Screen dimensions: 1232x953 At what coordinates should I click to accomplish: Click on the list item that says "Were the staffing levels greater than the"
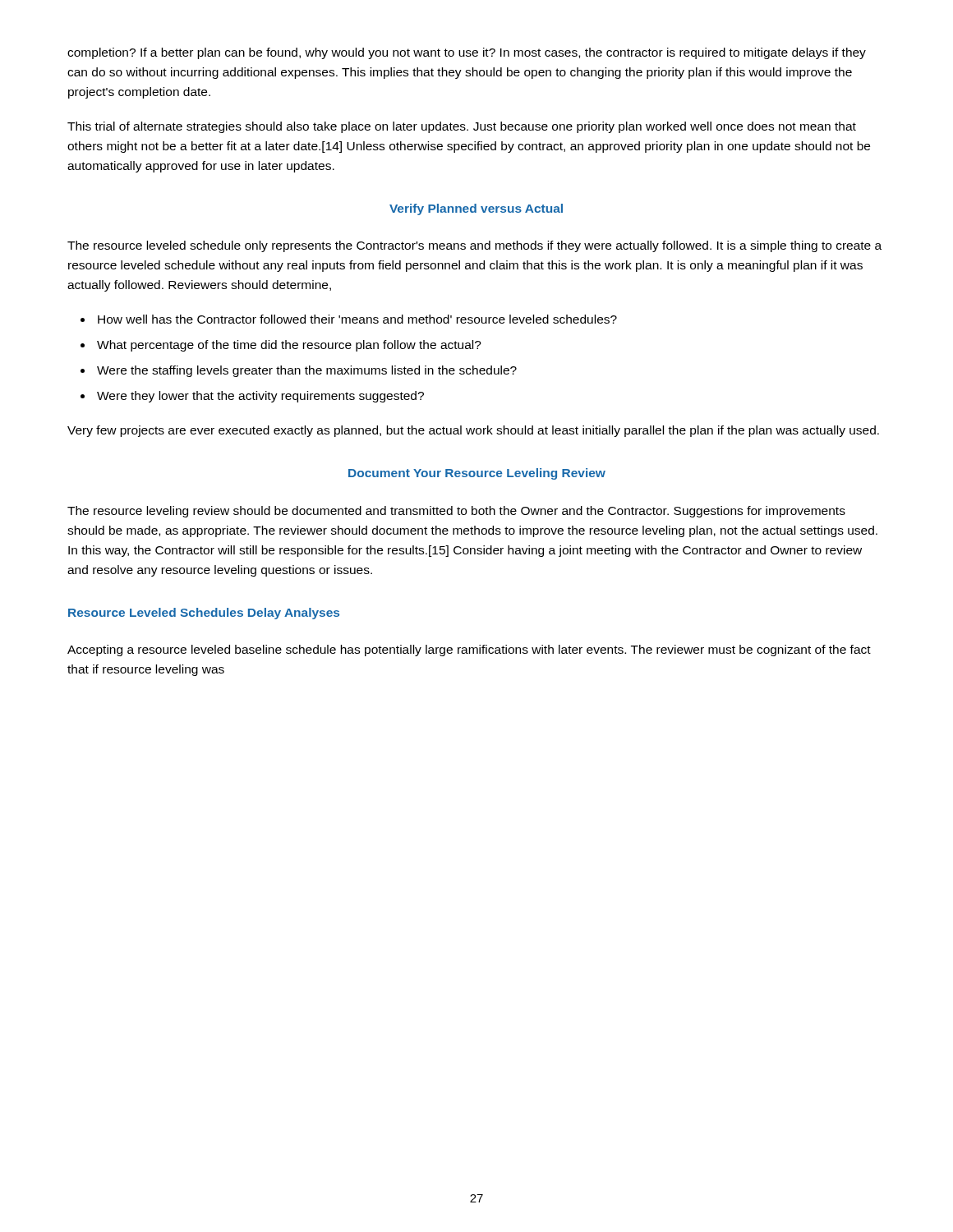coord(307,370)
